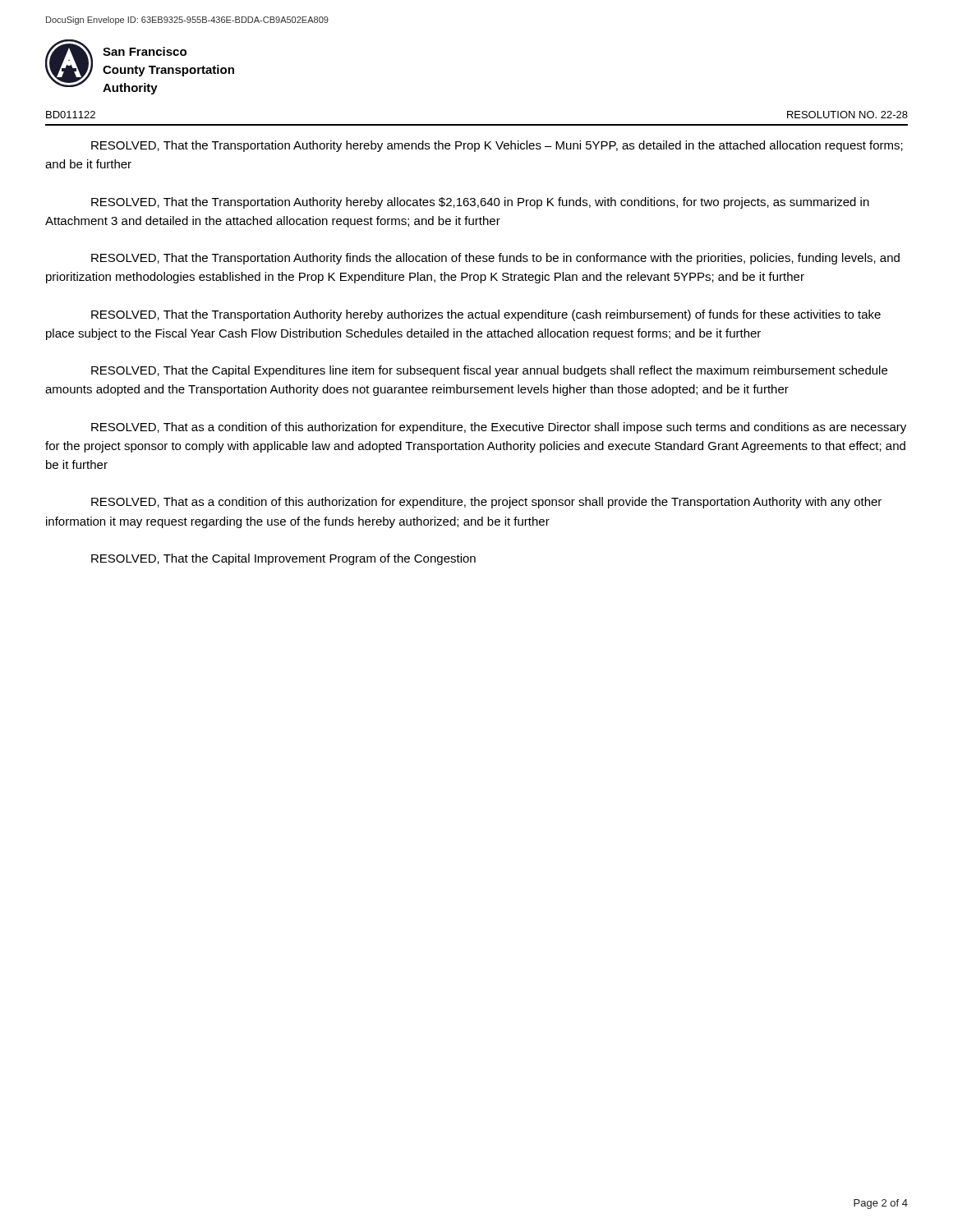Click on the title that reads "San Francisco County Transportation"

pos(169,69)
